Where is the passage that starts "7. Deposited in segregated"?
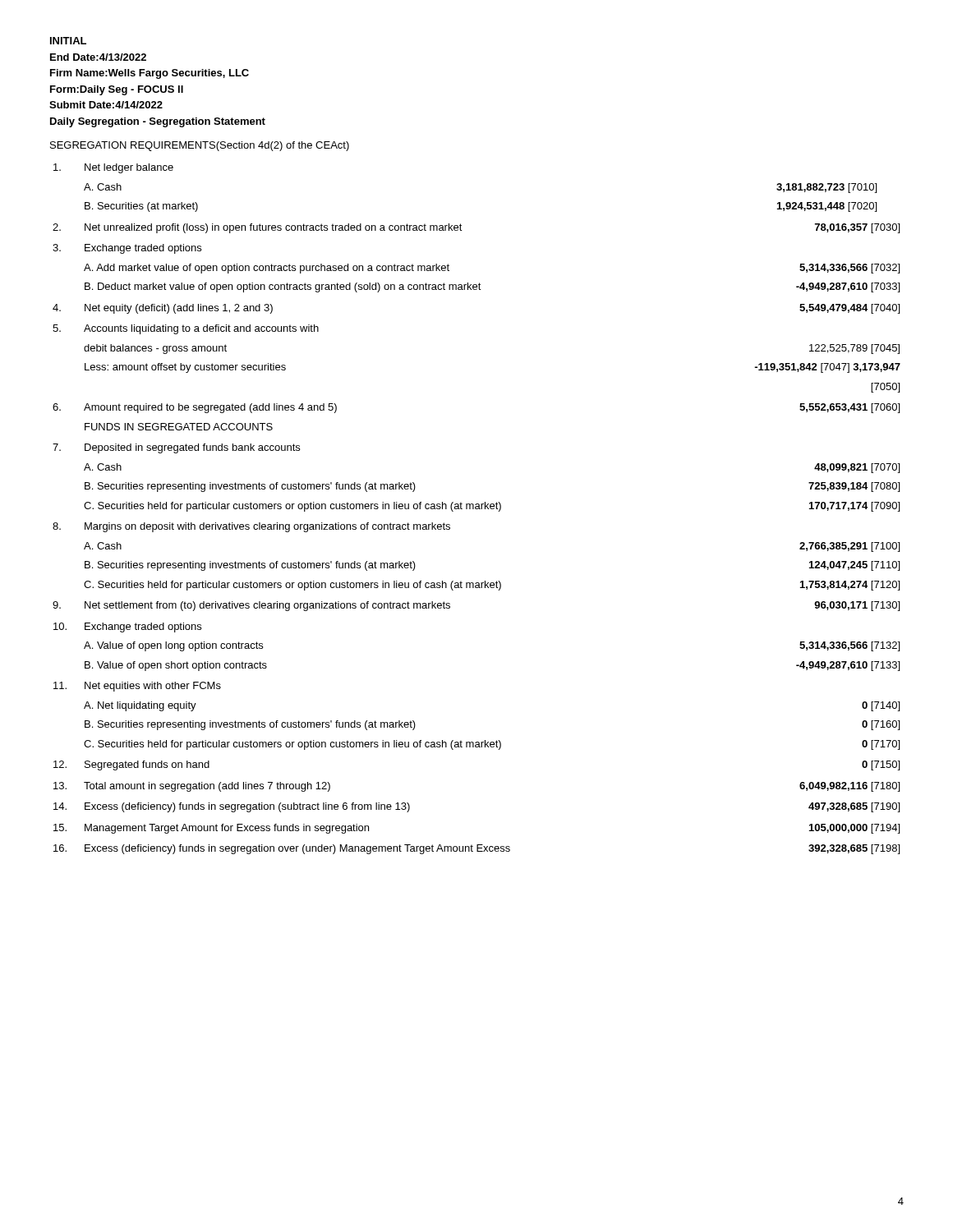Viewport: 953px width, 1232px height. pos(176,448)
